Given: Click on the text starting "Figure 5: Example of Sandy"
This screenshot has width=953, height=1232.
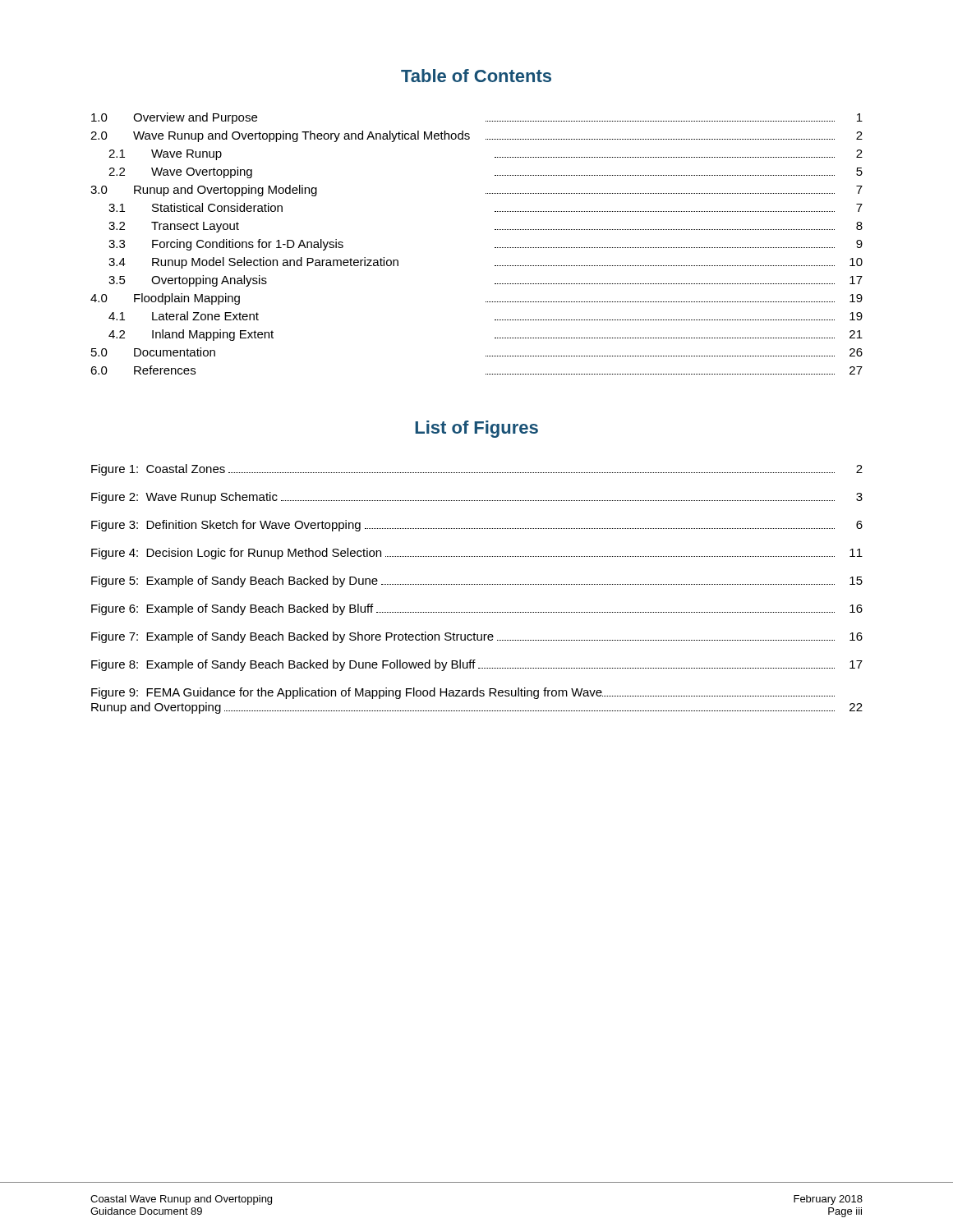Looking at the screenshot, I should pyautogui.click(x=476, y=580).
